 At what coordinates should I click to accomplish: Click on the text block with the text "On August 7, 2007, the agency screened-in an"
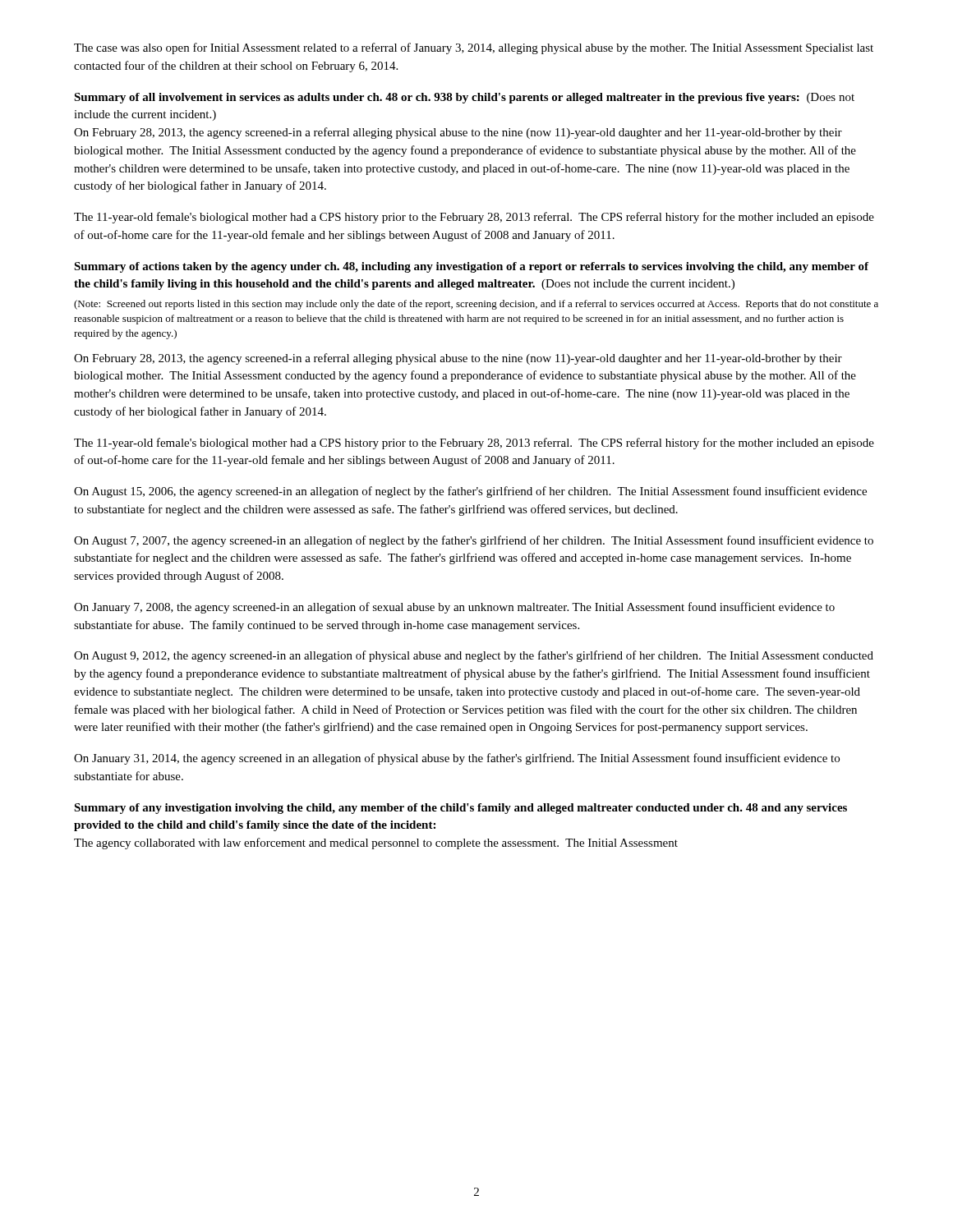click(x=476, y=559)
